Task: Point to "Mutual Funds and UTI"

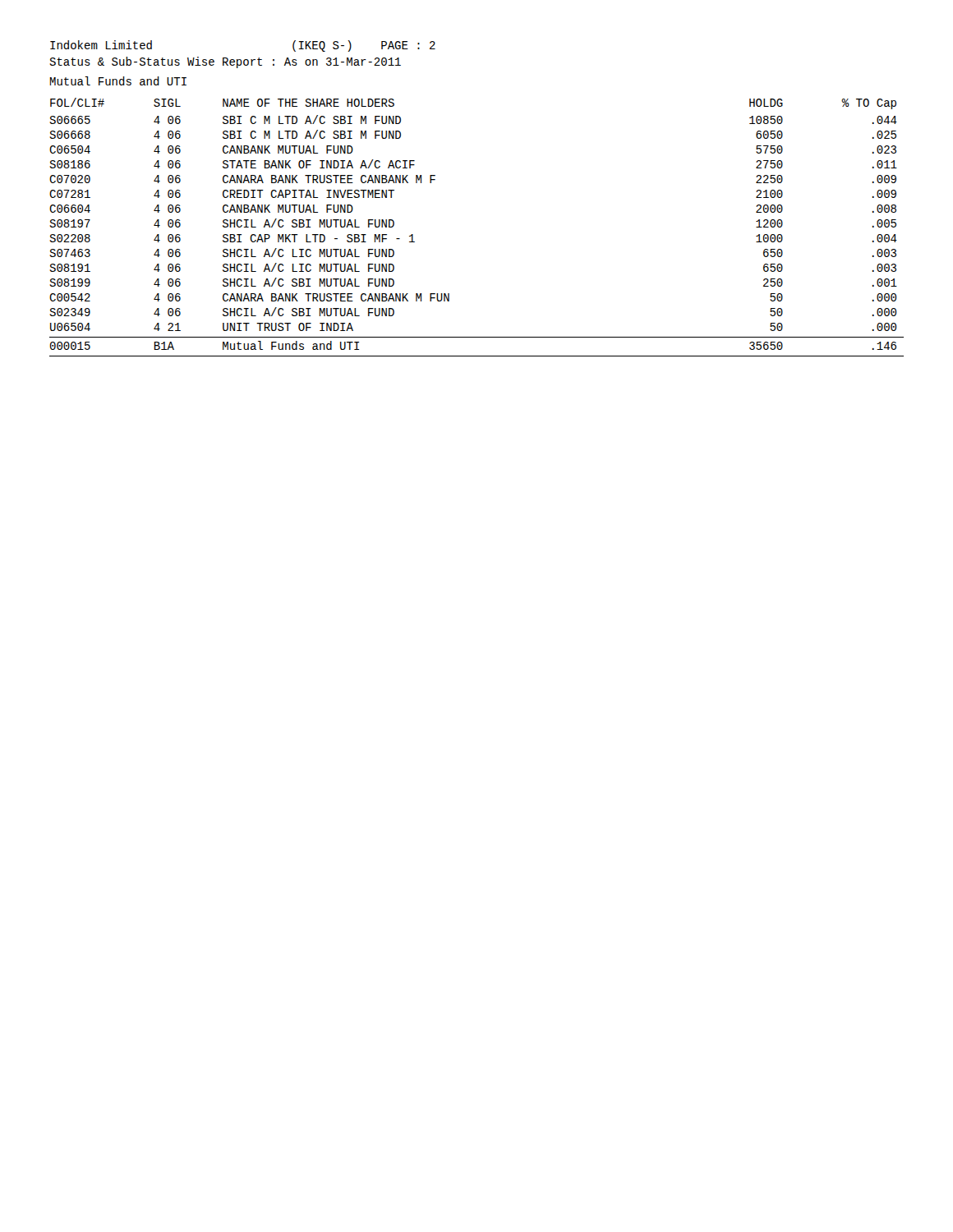Action: tap(118, 82)
